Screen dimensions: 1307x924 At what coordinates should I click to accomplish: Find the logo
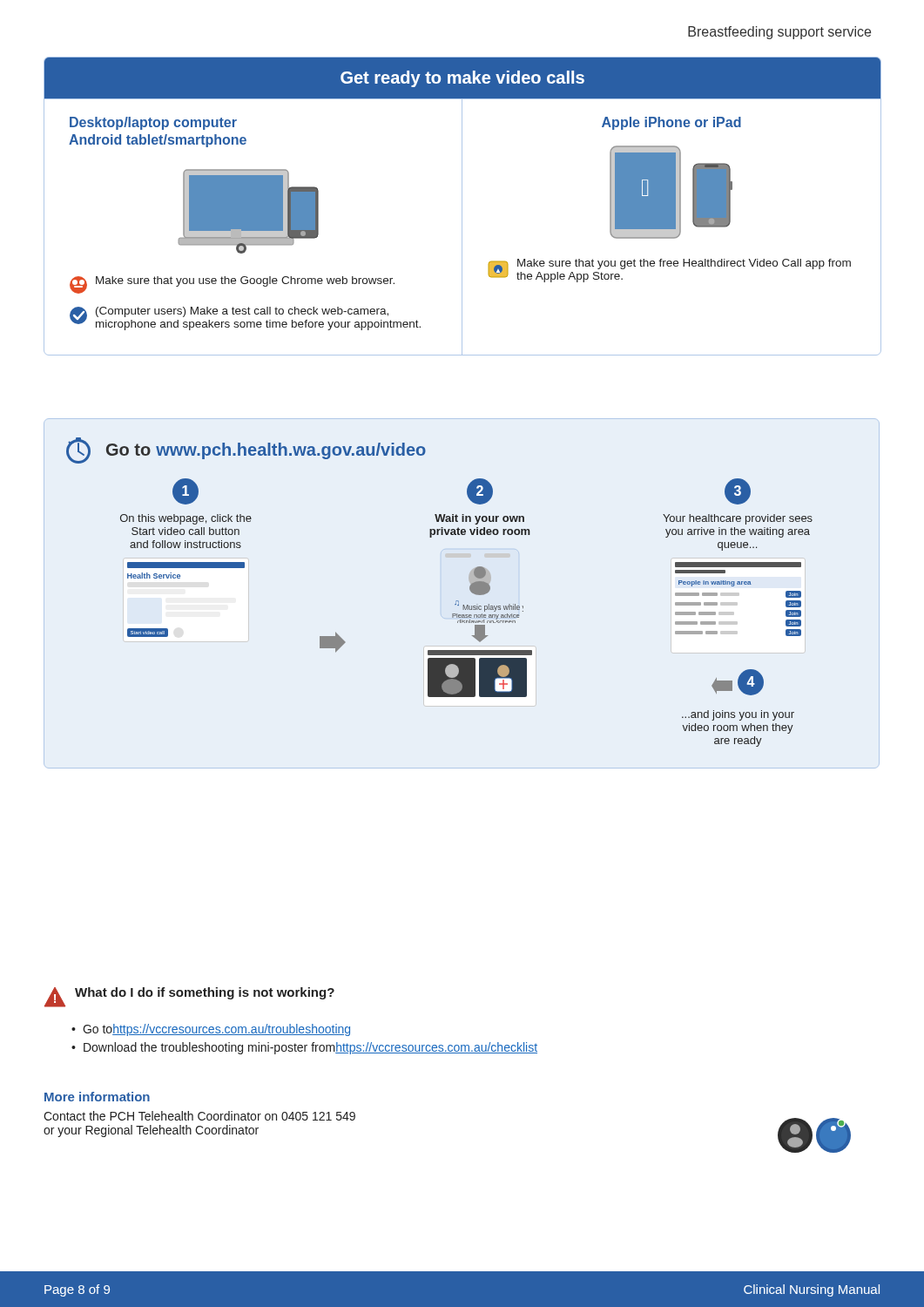point(815,1134)
